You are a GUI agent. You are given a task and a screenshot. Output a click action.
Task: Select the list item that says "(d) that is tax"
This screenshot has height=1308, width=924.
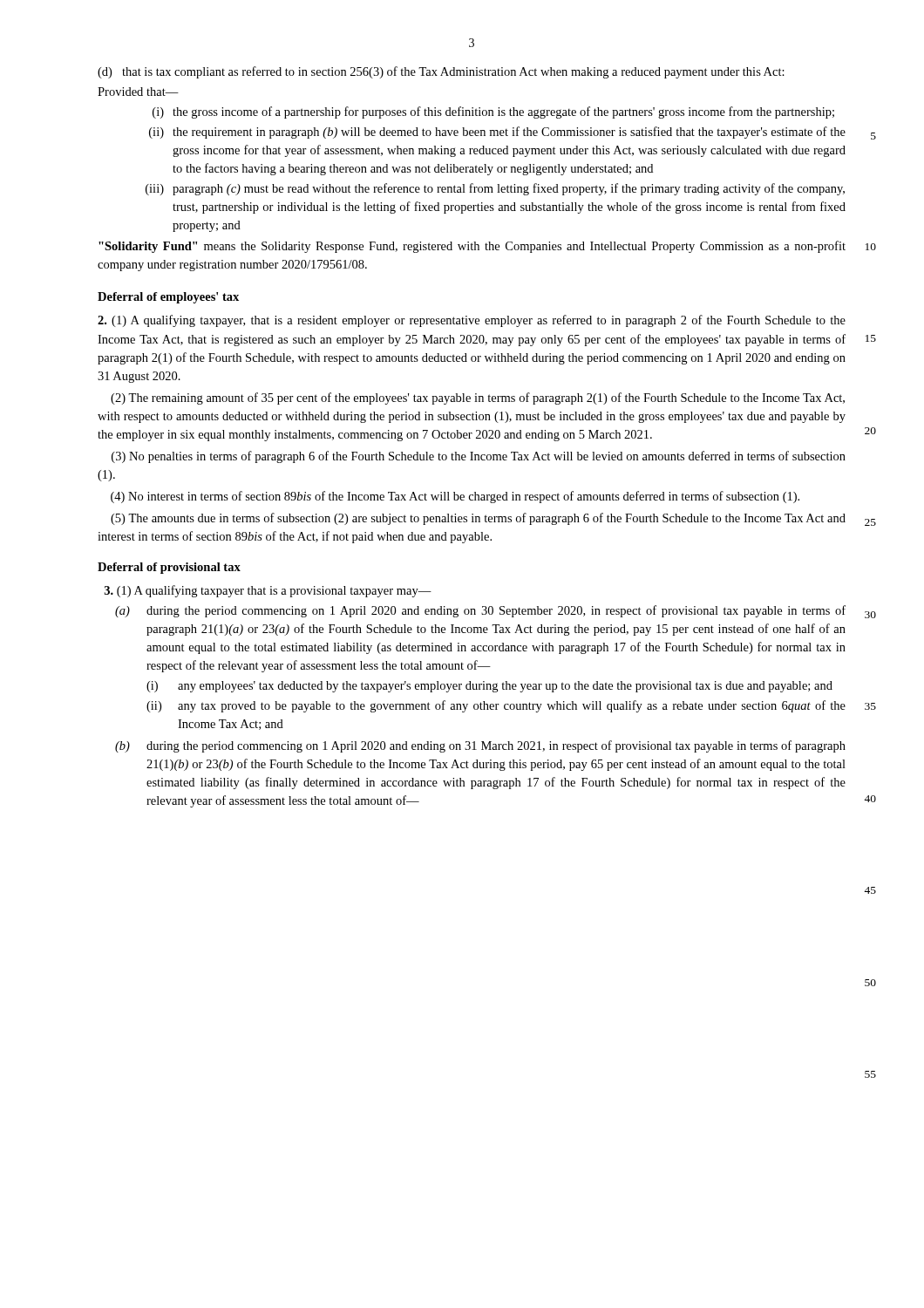[472, 72]
